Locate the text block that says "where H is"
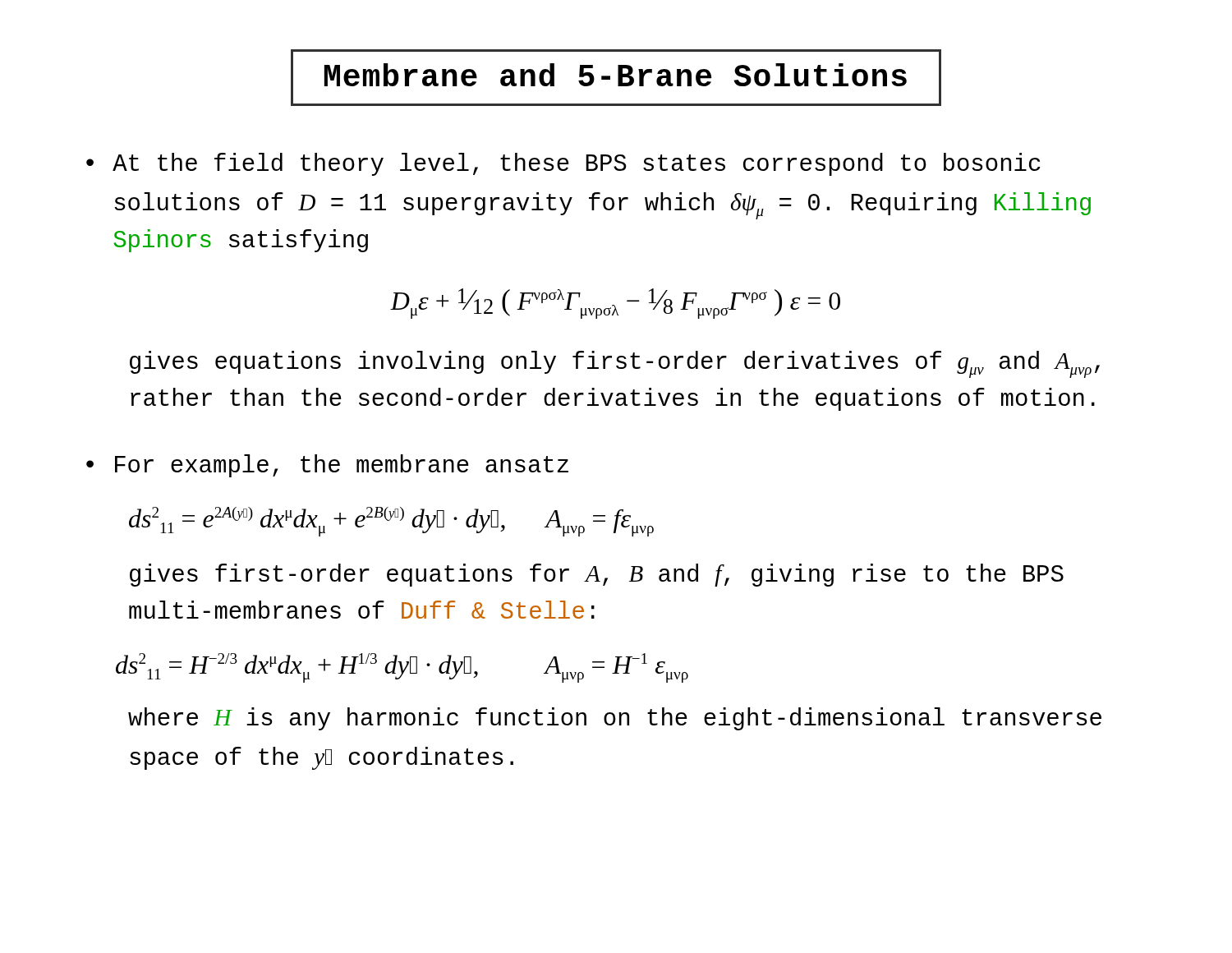The height and width of the screenshot is (953, 1232). 616,738
